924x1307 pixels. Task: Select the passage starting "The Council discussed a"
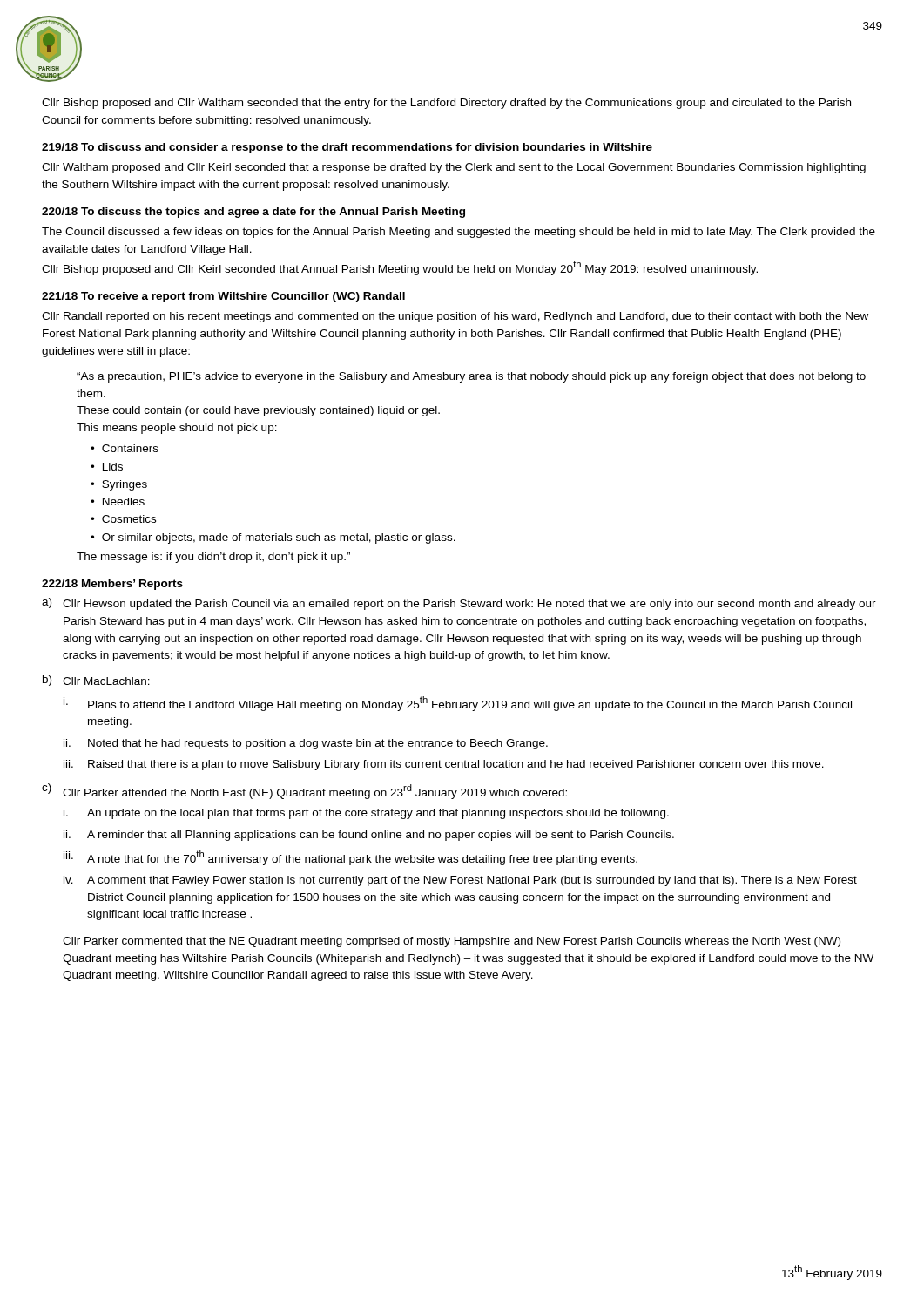coord(459,233)
